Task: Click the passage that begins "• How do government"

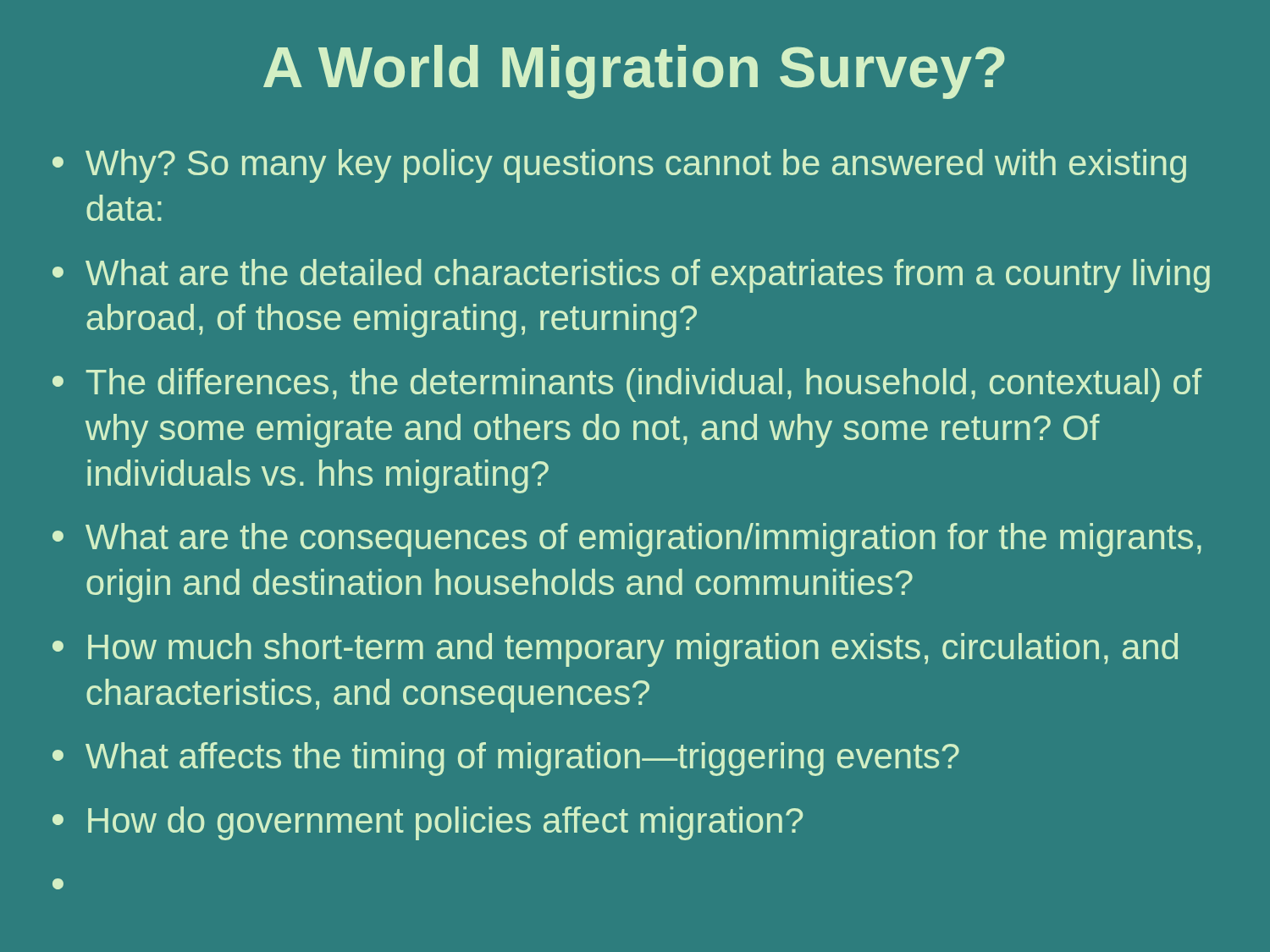Action: (427, 821)
